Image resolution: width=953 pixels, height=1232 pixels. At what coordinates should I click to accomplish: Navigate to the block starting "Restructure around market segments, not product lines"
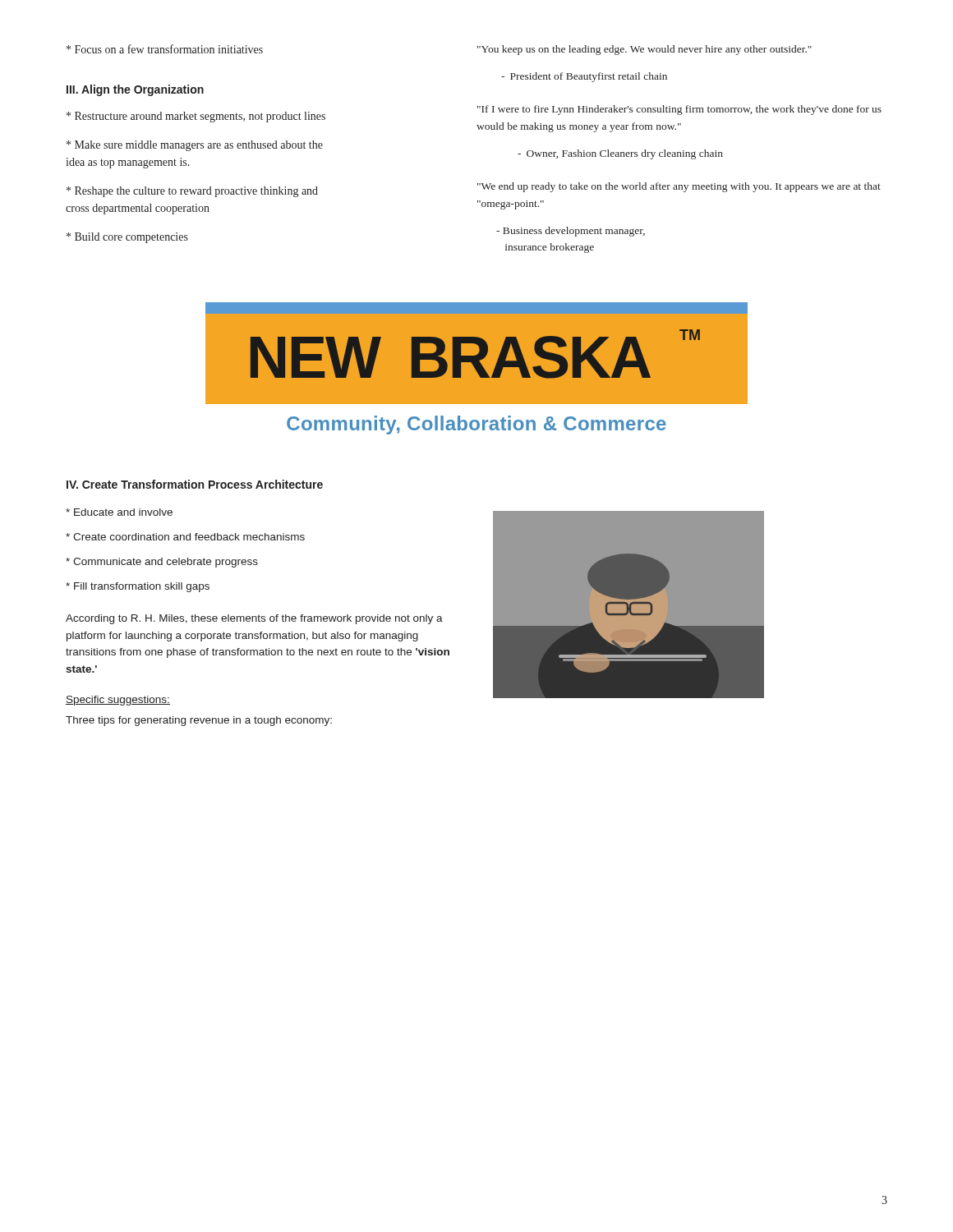[x=196, y=116]
